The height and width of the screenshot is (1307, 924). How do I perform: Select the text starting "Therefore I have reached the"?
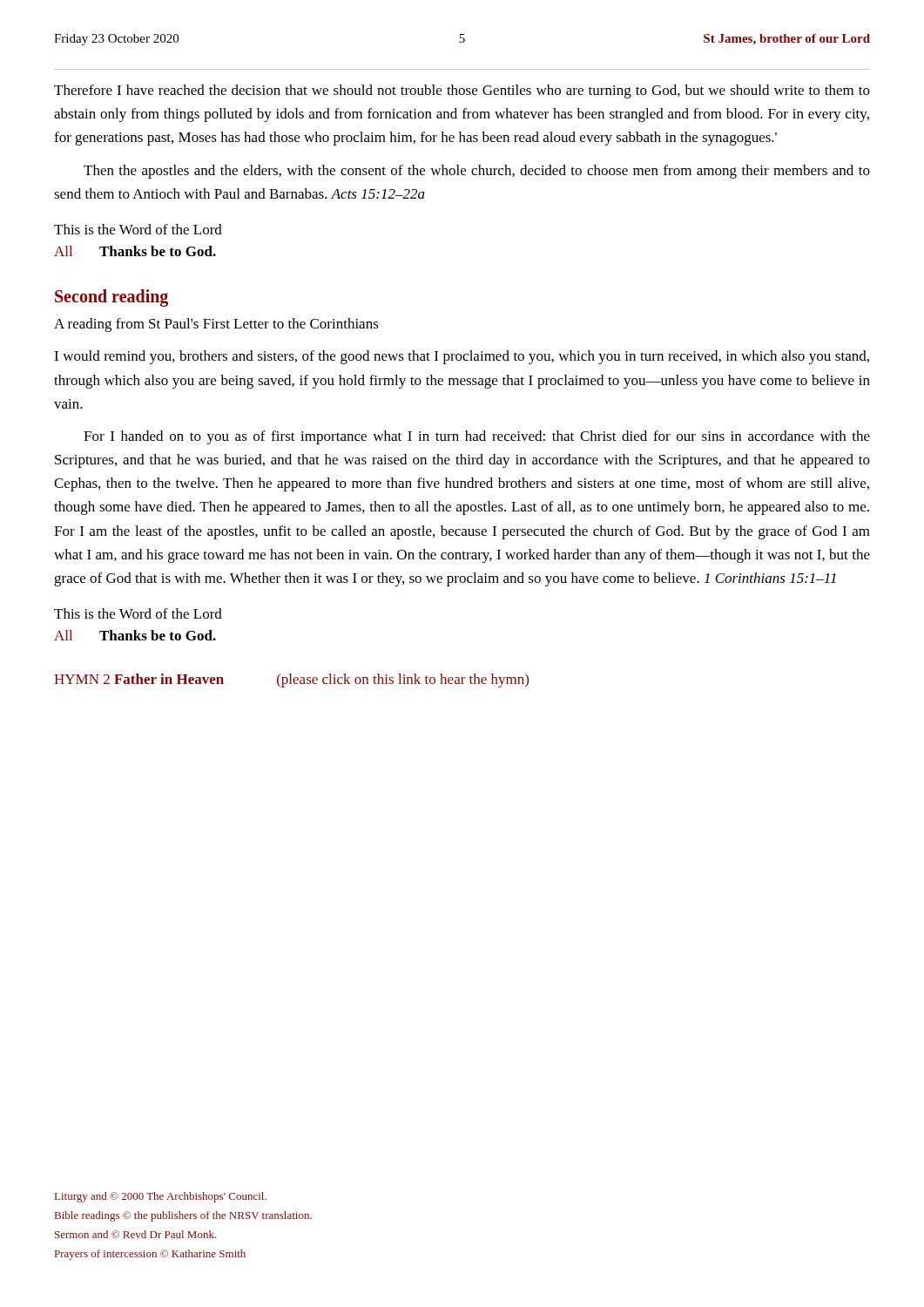[462, 114]
